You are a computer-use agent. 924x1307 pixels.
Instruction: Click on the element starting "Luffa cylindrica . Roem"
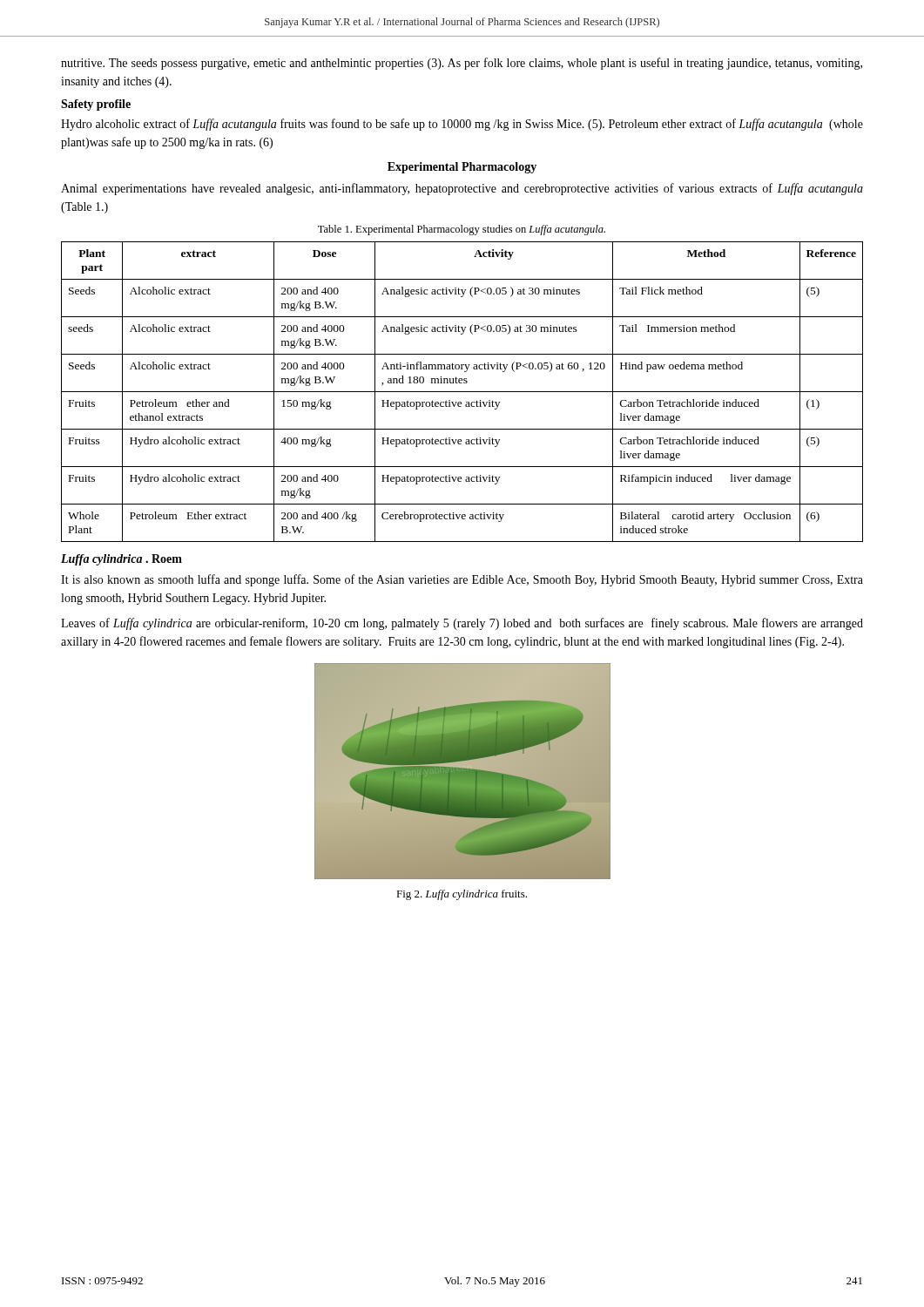tap(122, 559)
